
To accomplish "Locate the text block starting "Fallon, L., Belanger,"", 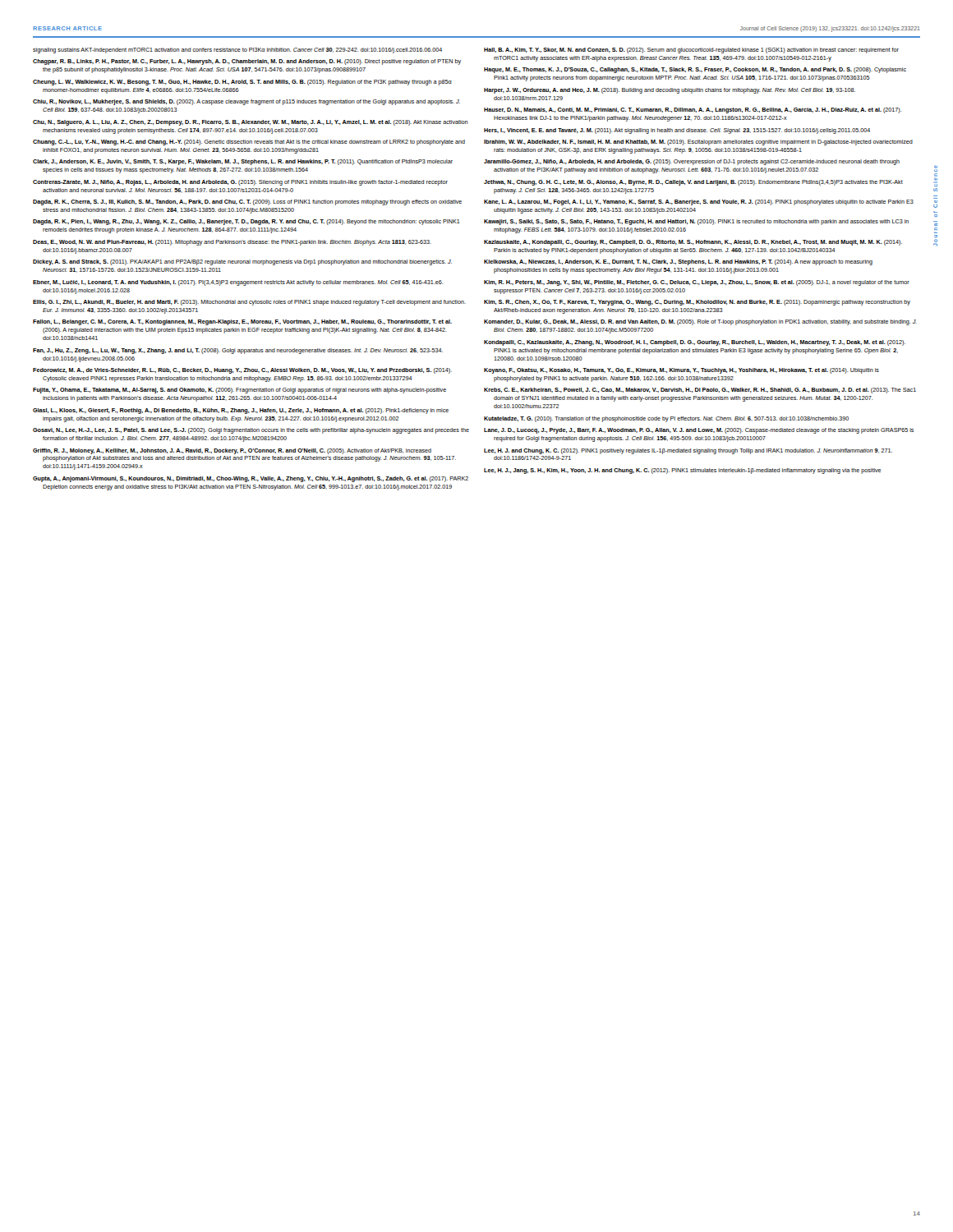I will tap(242, 330).
